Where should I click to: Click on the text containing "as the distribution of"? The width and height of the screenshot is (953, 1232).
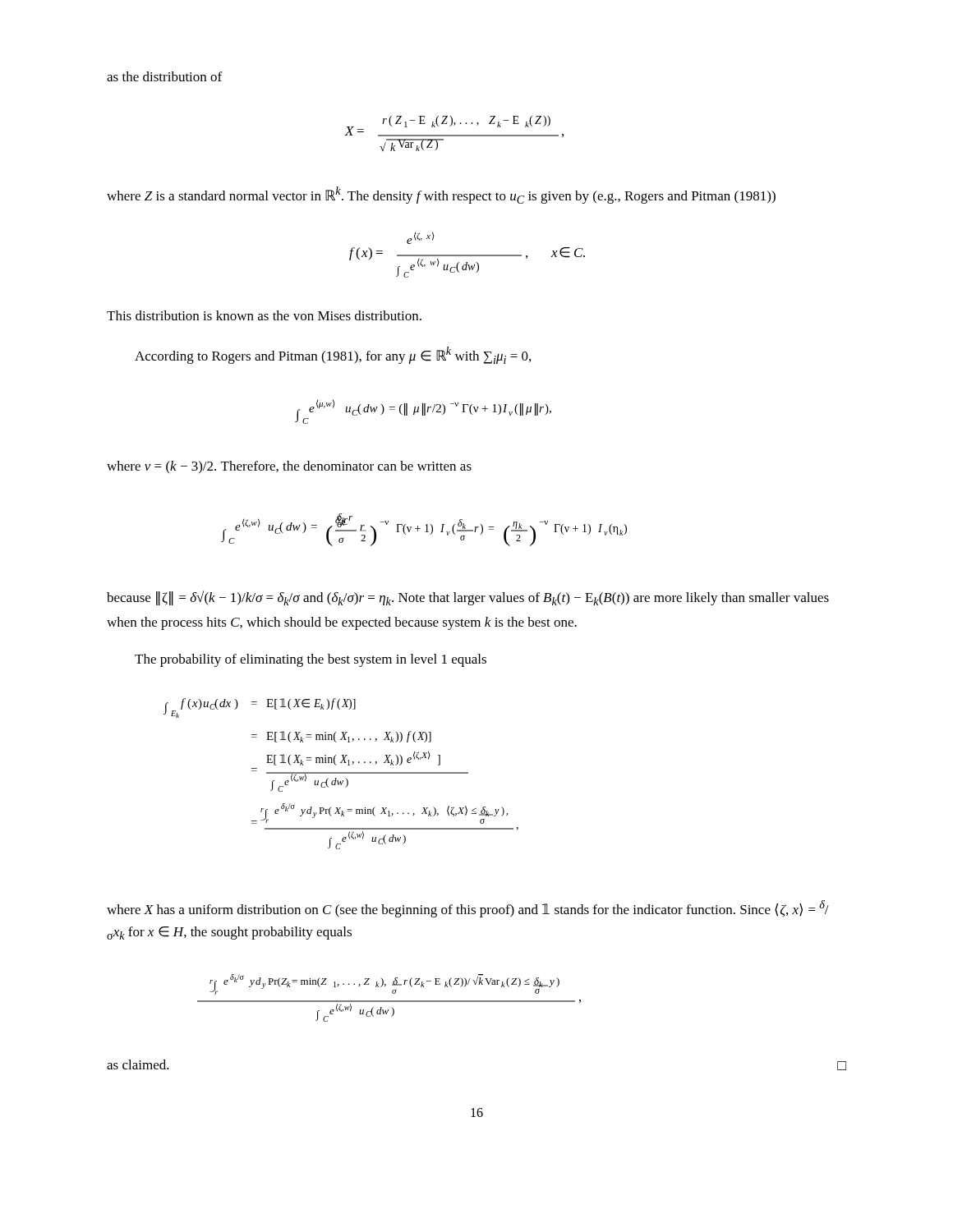pyautogui.click(x=164, y=77)
